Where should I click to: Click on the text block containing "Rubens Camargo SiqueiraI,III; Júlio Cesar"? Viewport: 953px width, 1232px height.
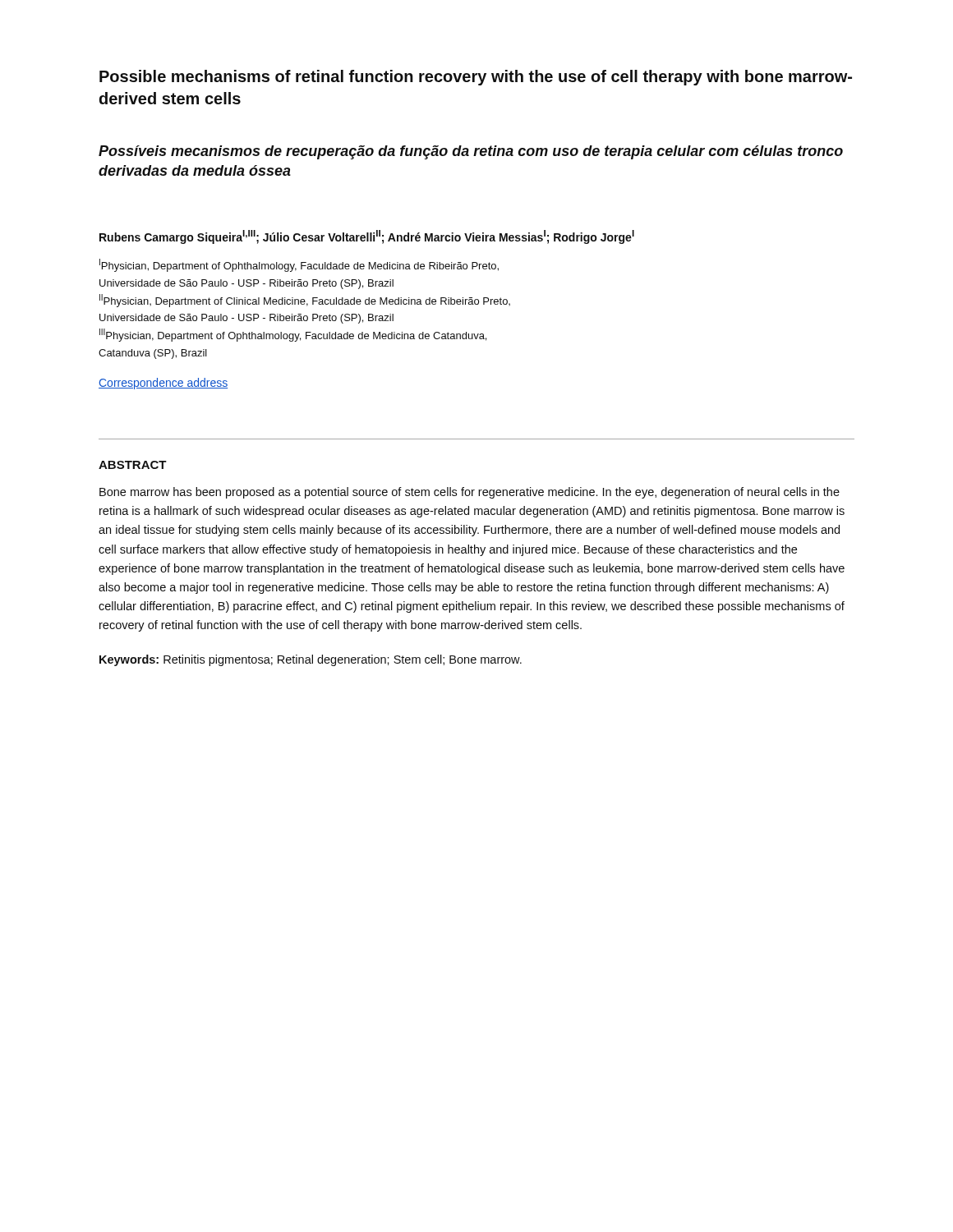point(366,236)
